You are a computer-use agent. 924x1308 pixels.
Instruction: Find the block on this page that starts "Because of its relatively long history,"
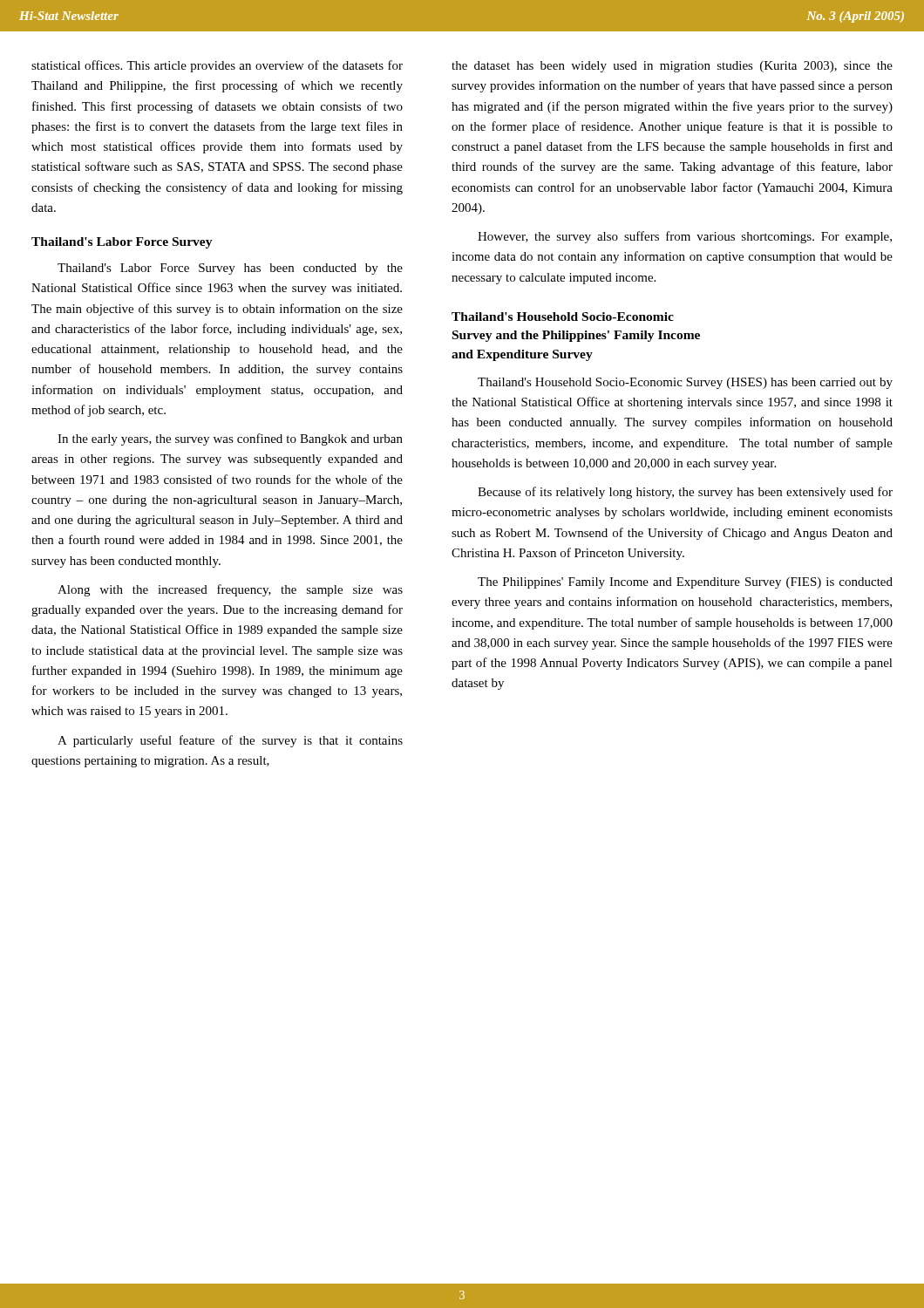672,523
